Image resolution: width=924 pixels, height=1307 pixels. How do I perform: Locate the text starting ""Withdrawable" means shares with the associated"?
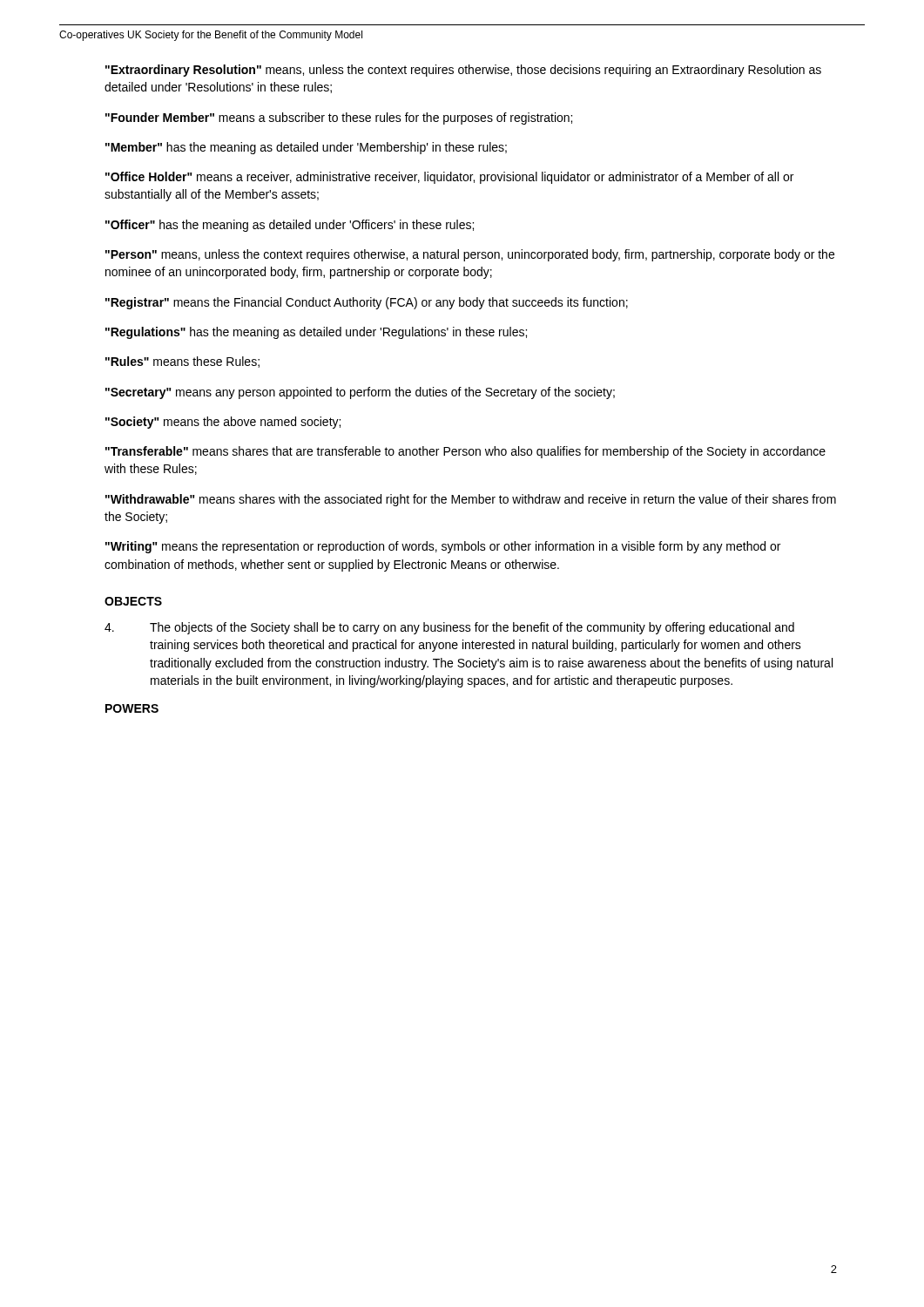(x=470, y=508)
